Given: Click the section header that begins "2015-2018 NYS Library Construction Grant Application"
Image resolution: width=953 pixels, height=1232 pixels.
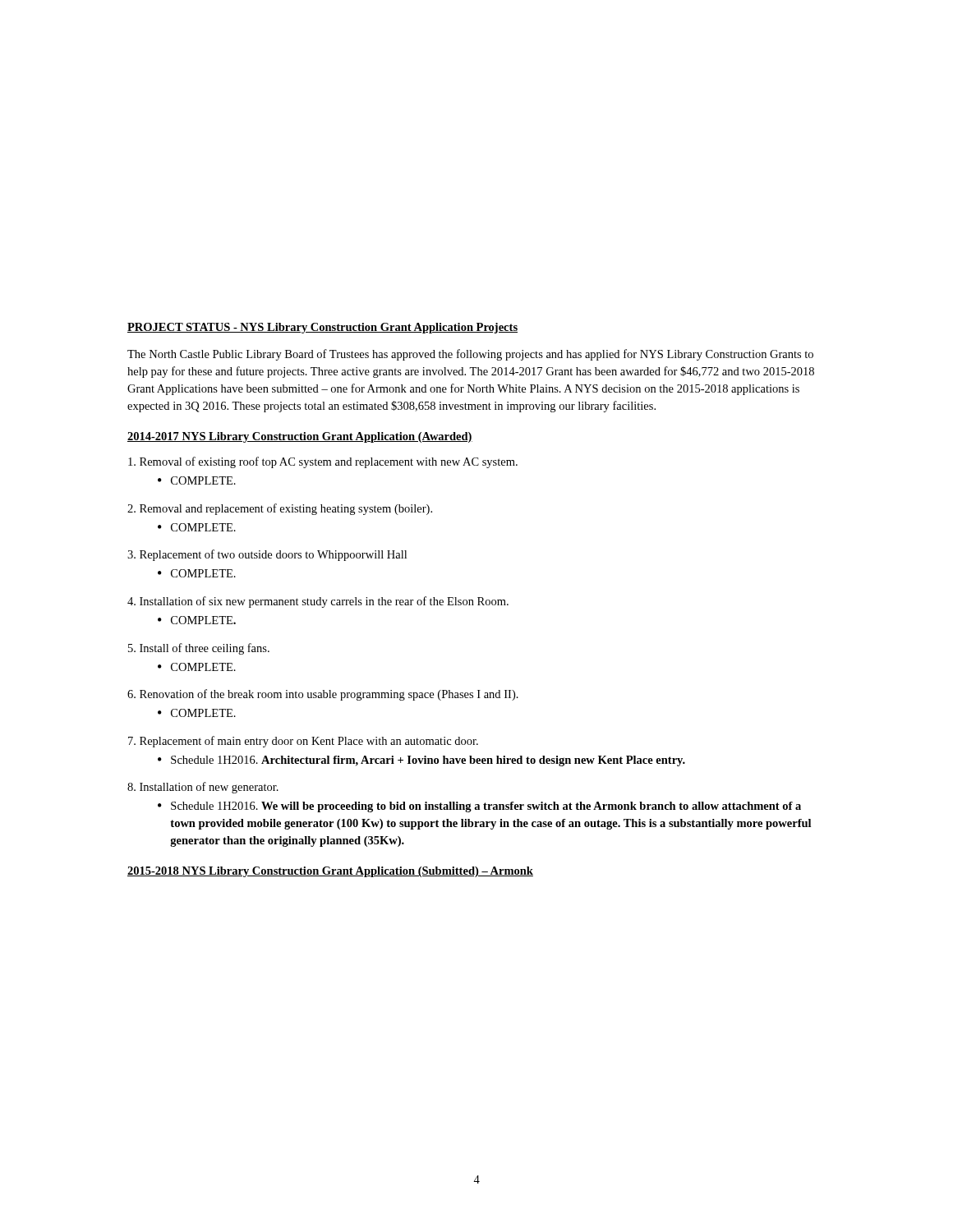Looking at the screenshot, I should coord(330,871).
